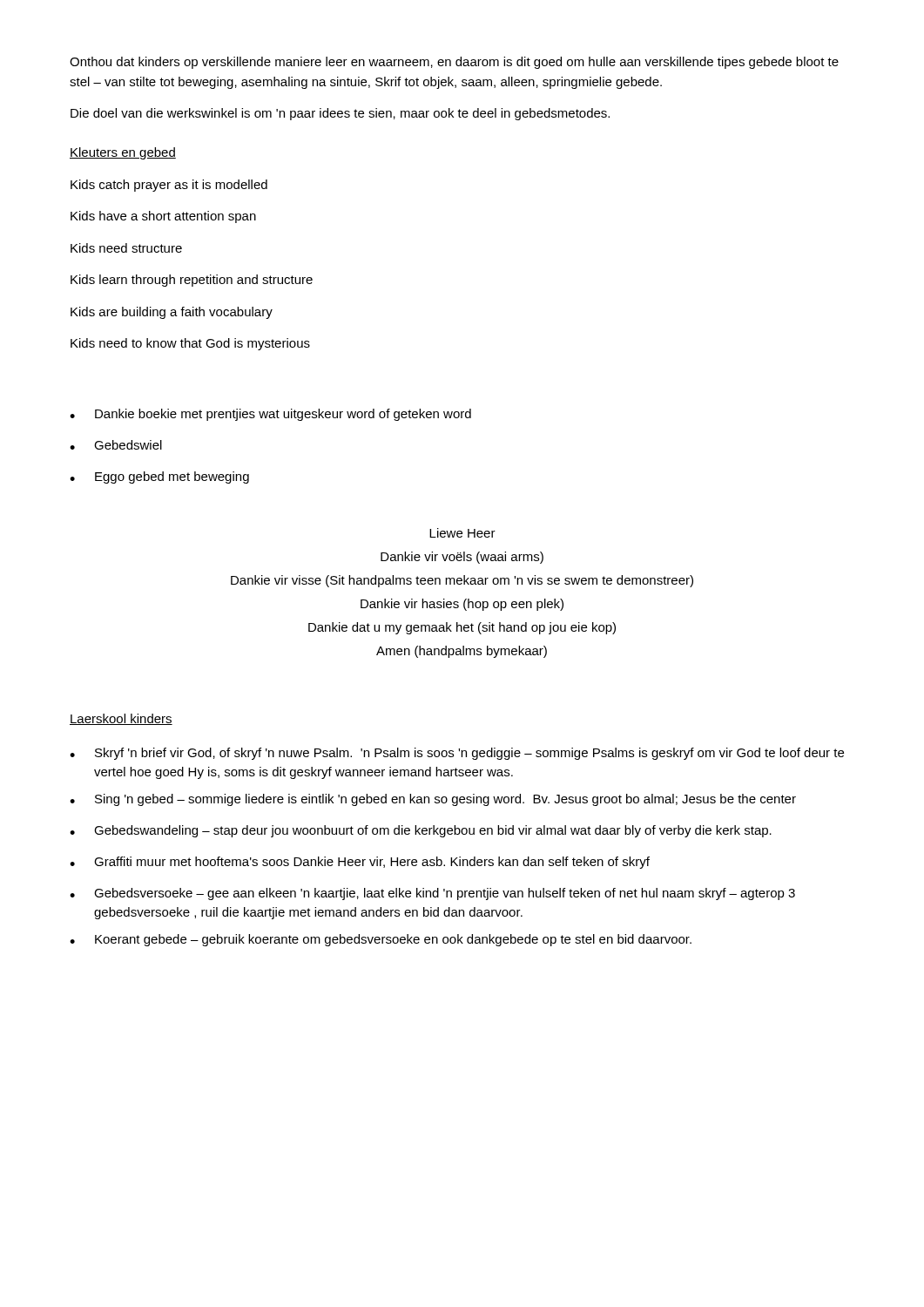This screenshot has width=924, height=1307.
Task: Find the block on this page that starts "• Sing 'n"
Action: point(462,801)
